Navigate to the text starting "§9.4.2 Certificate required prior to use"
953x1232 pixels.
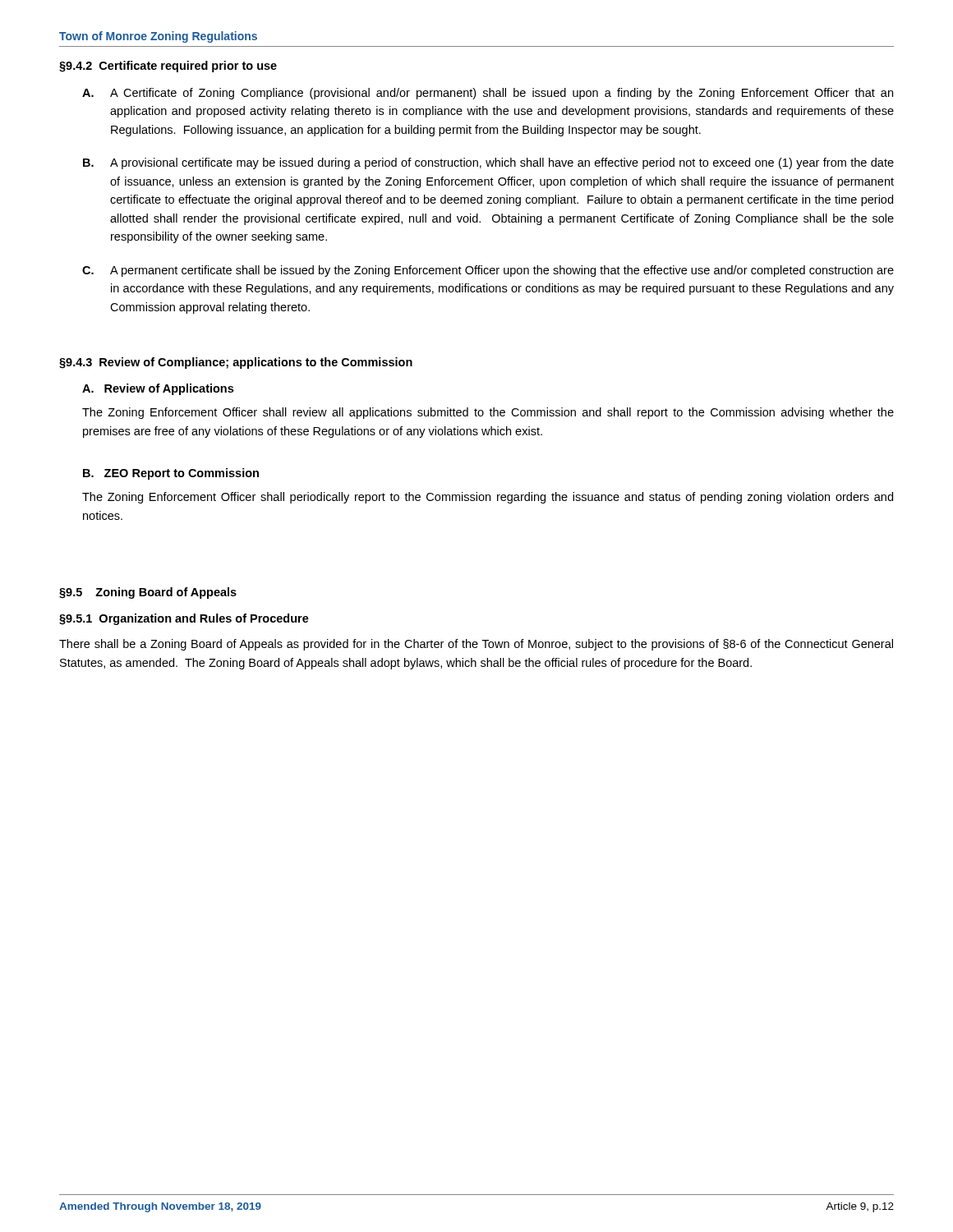coord(168,66)
